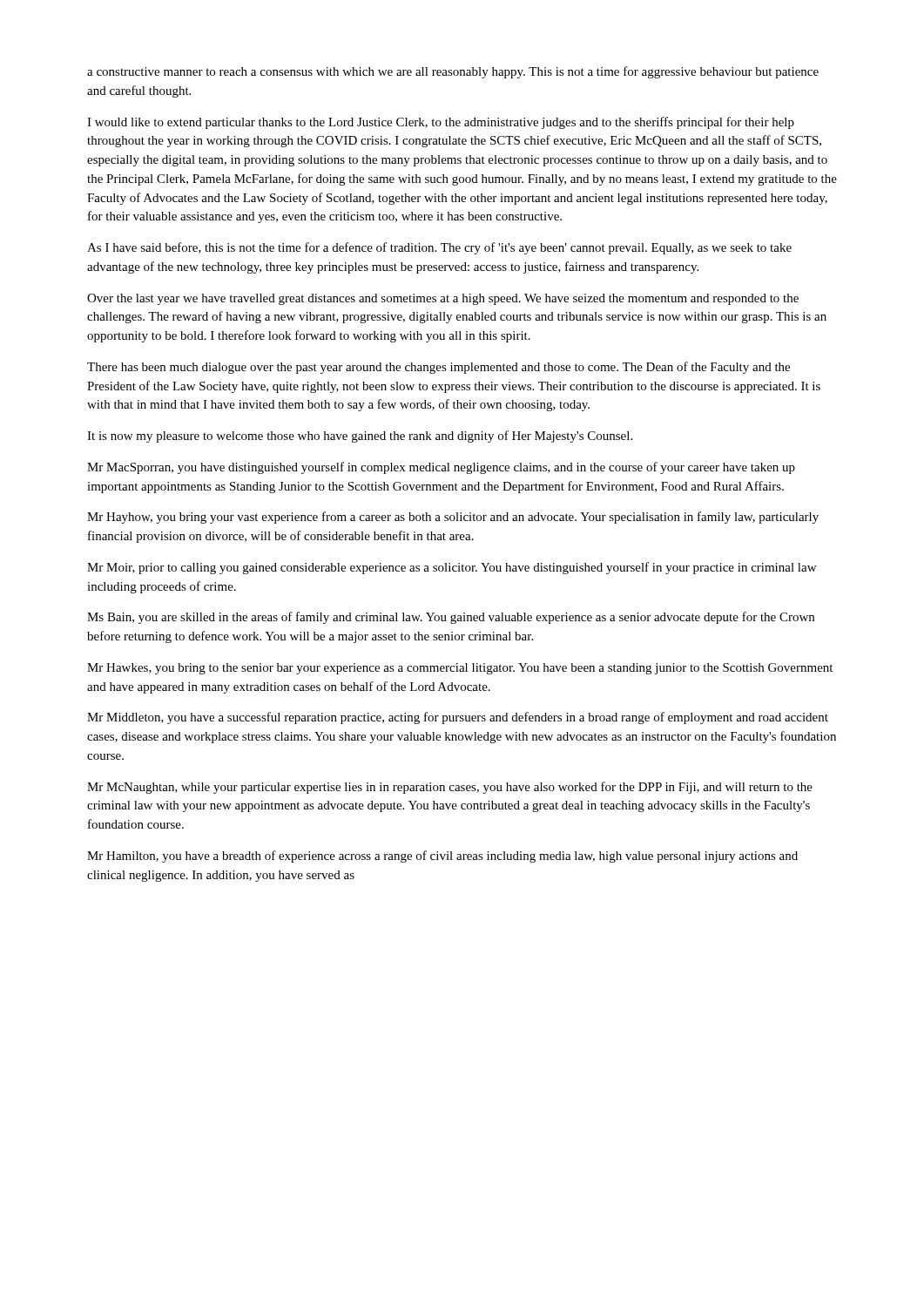Click the passage that begins "Mr Middleton, you have a"

pos(462,736)
